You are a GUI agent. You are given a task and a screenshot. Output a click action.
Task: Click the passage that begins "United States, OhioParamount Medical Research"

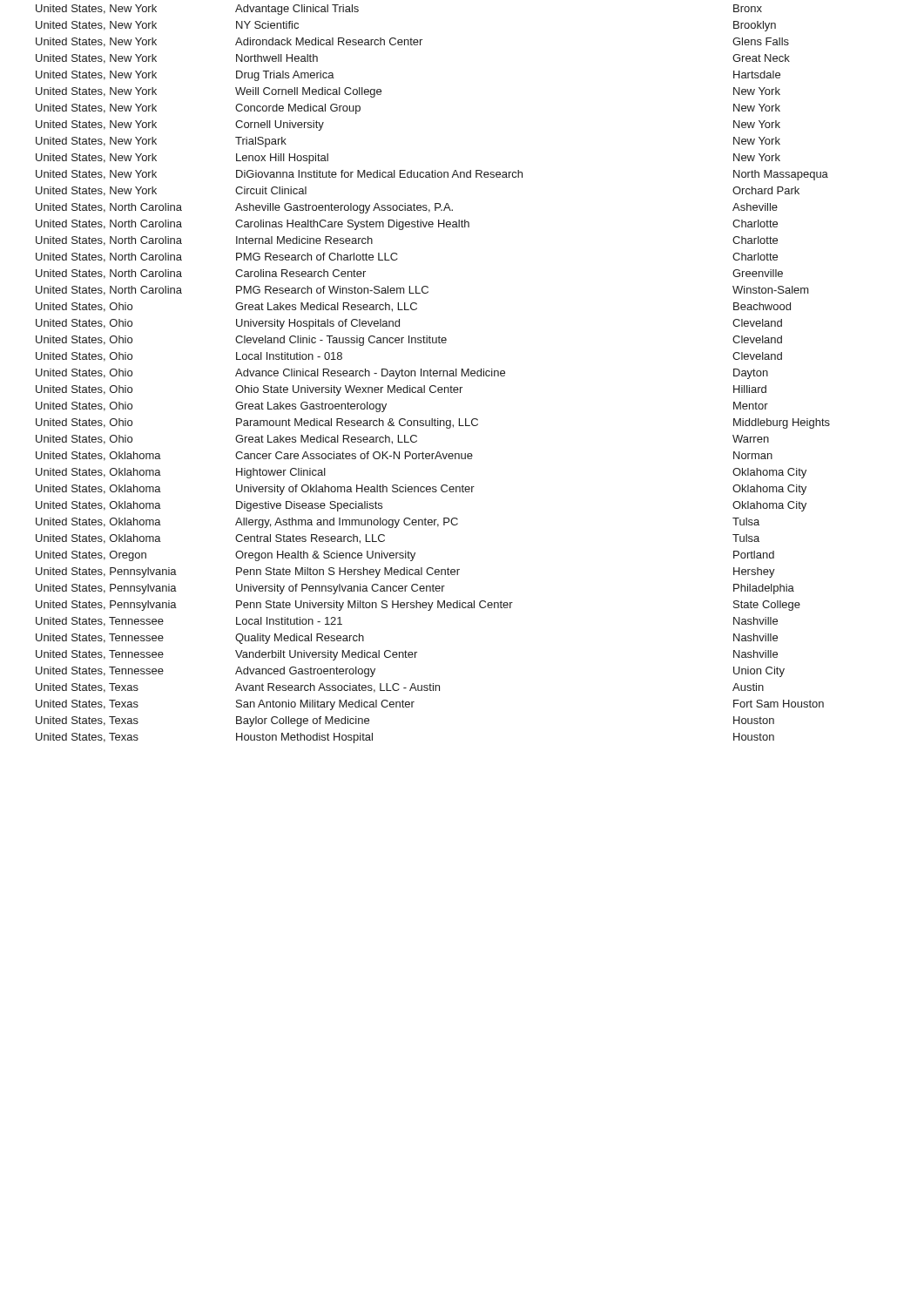coord(462,422)
